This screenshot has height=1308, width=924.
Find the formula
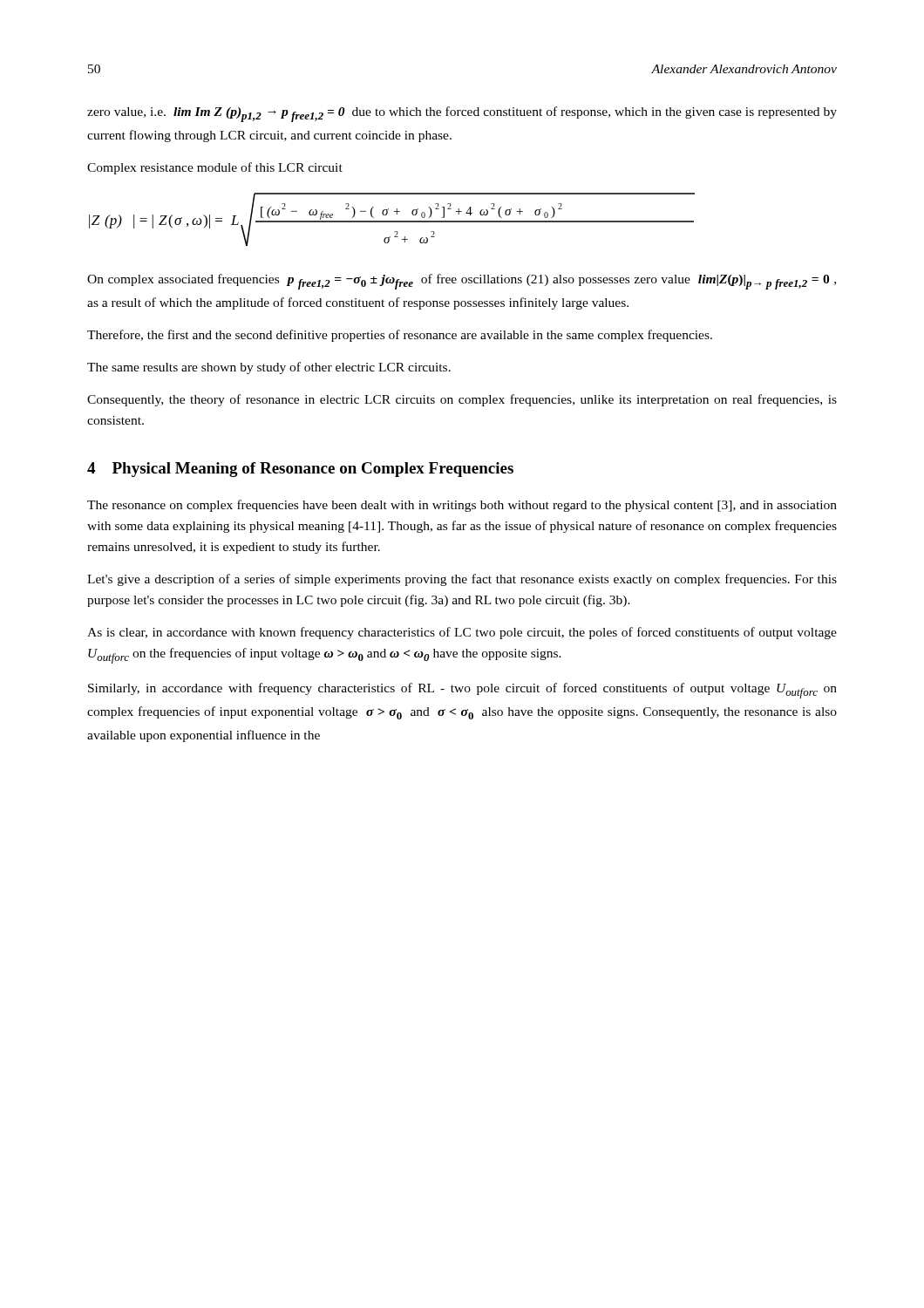click(x=392, y=220)
